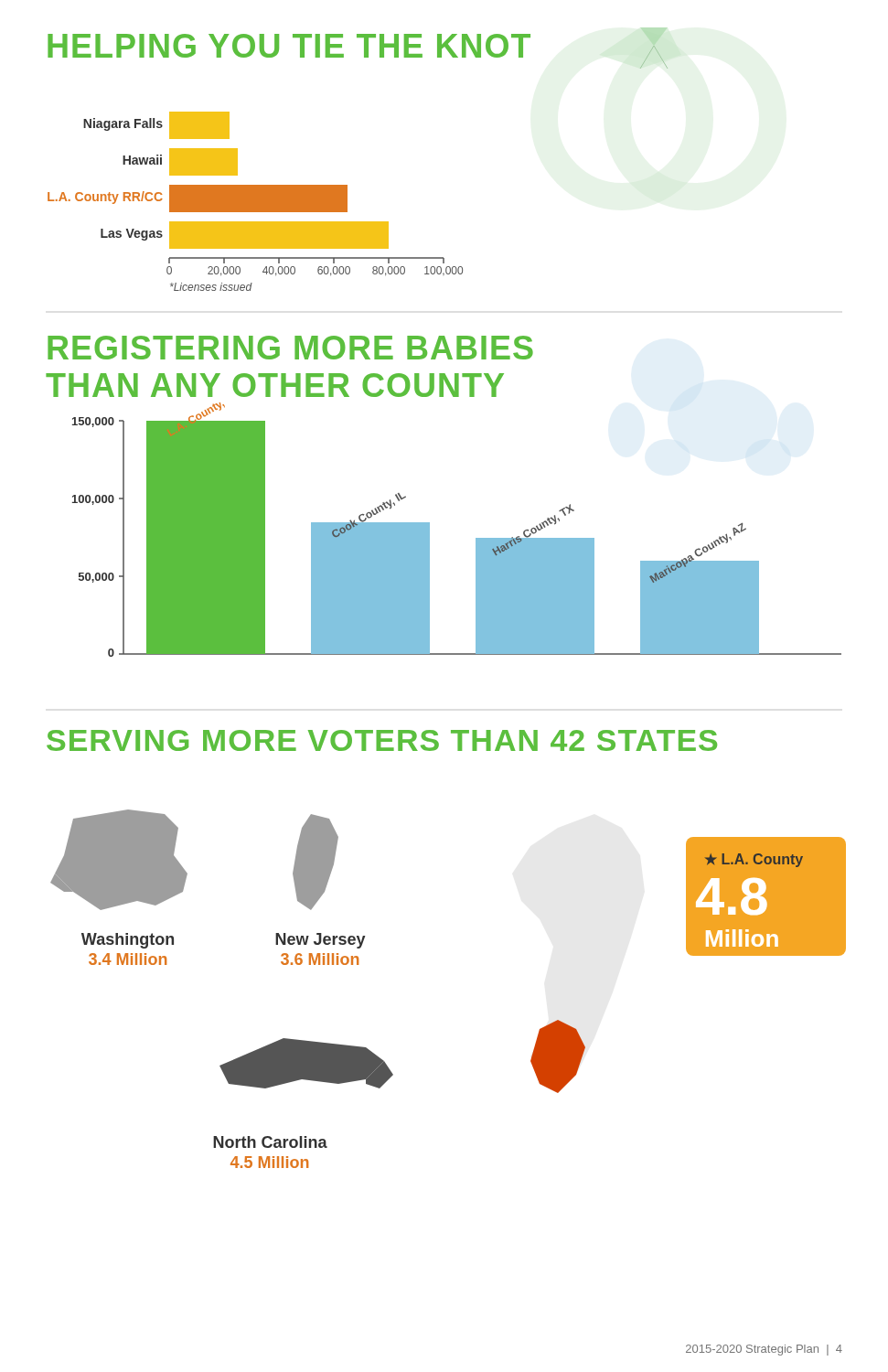The height and width of the screenshot is (1372, 888).
Task: Click the title that begins "HELPING YOU TIE THE"
Action: pos(289,46)
